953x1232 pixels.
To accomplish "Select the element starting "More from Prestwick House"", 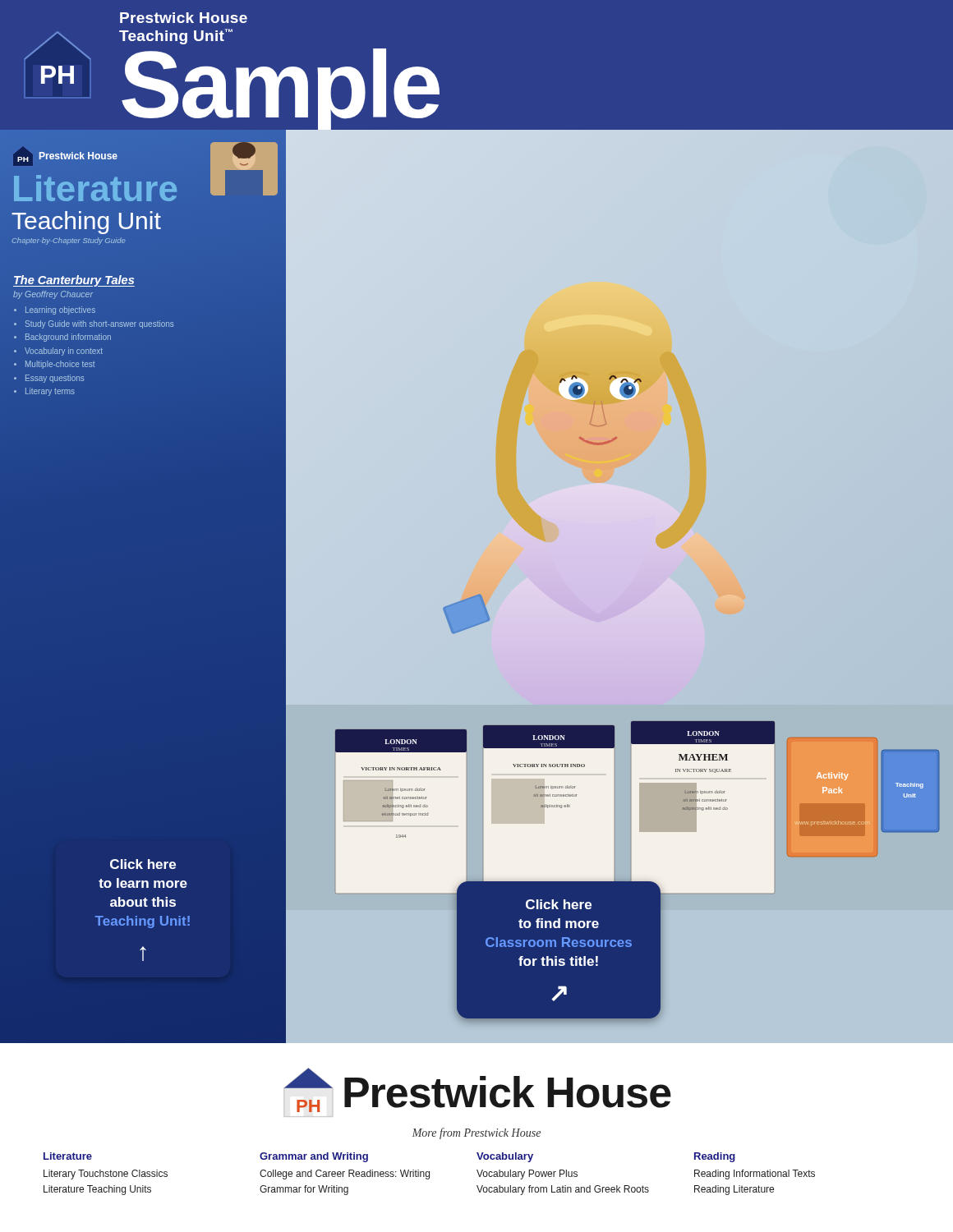I will (476, 1133).
